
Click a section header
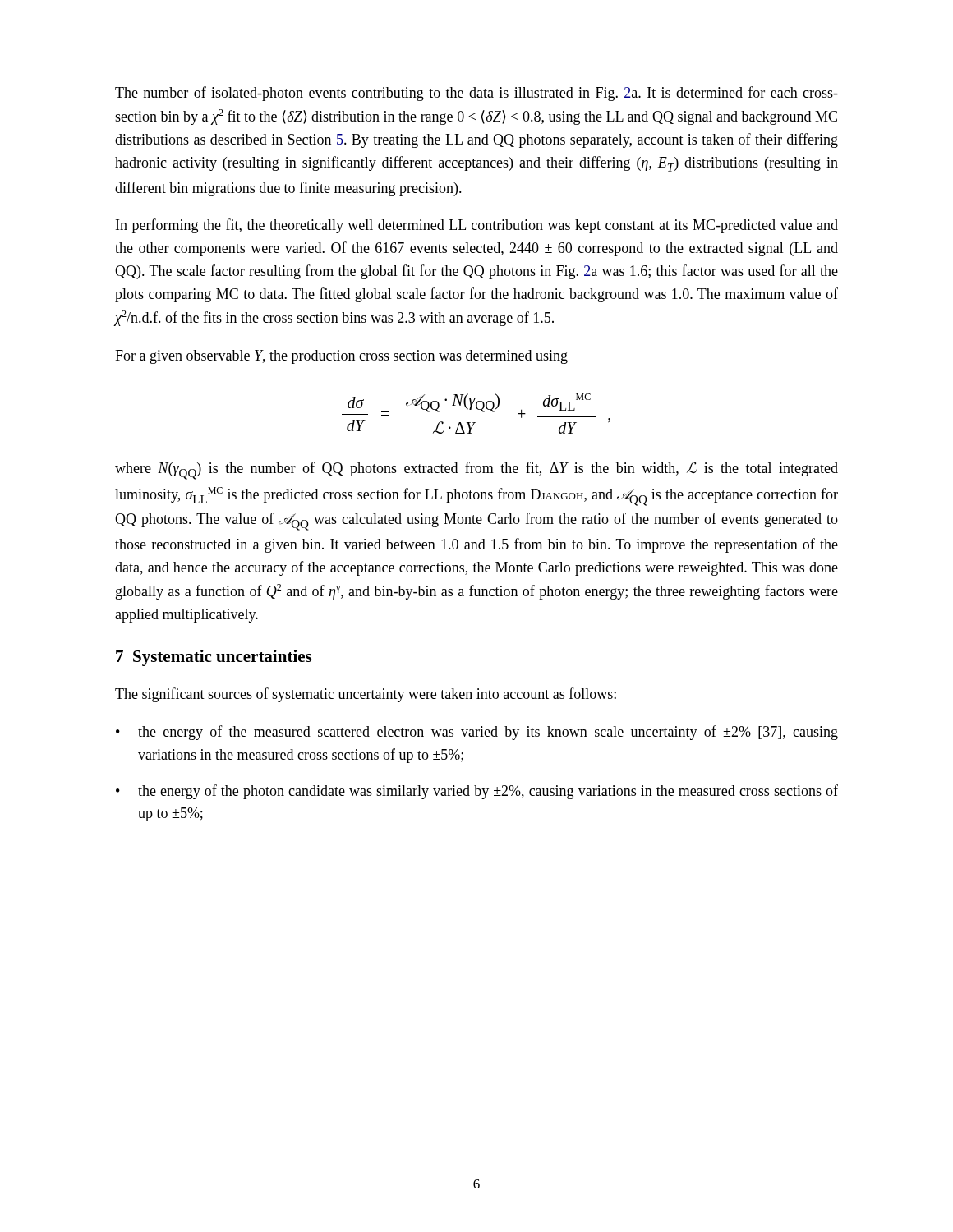click(213, 656)
